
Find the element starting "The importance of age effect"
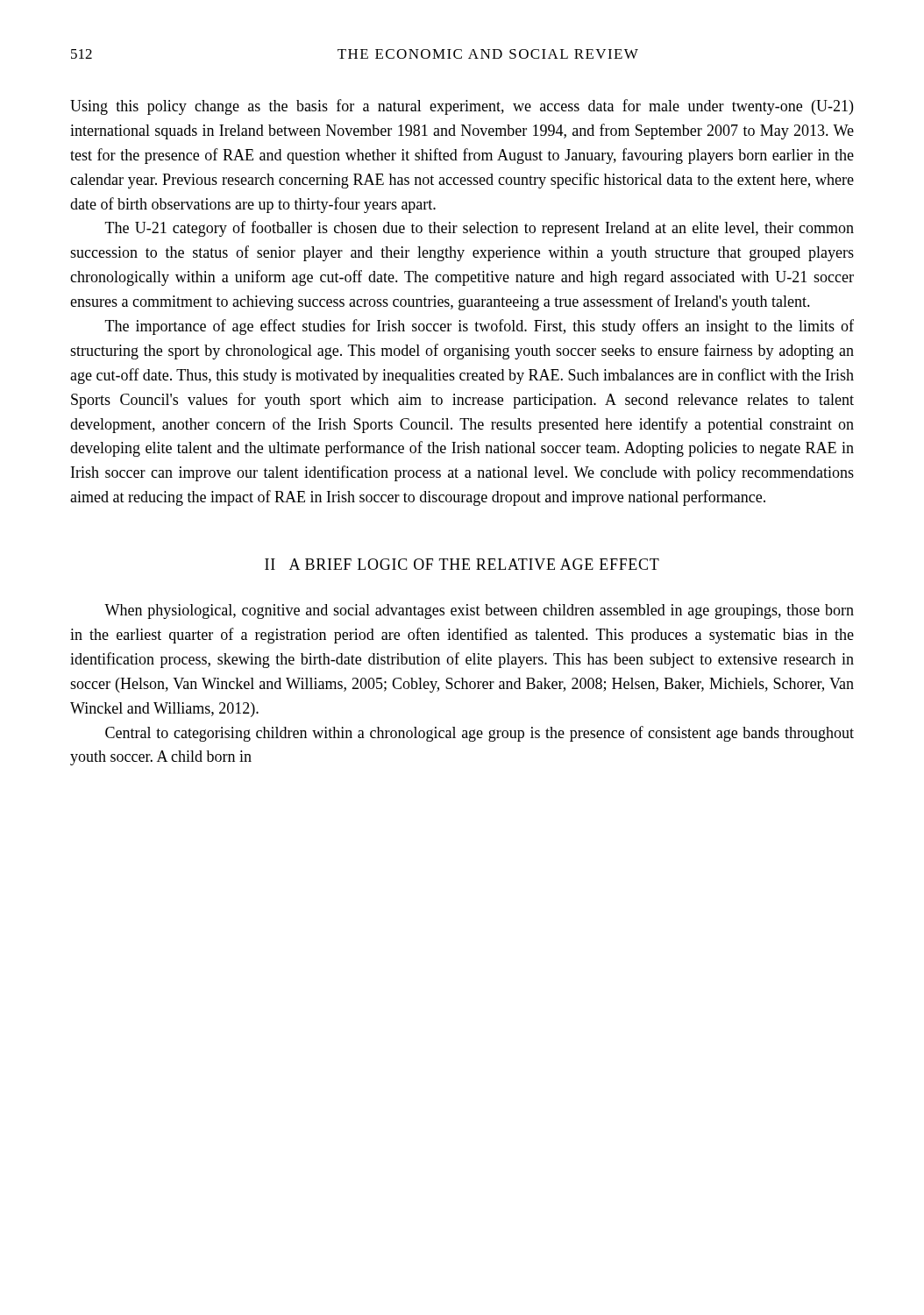(462, 413)
